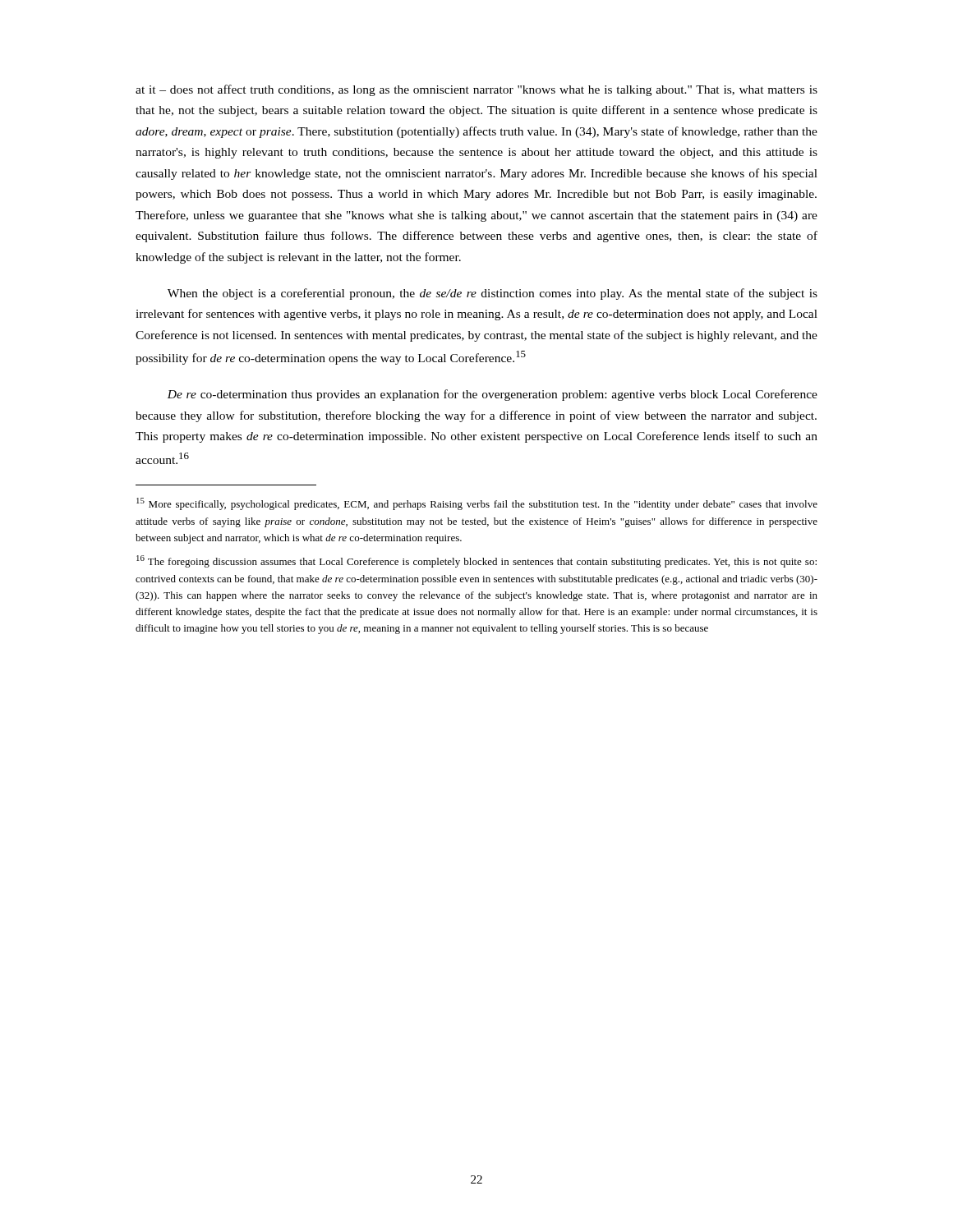The height and width of the screenshot is (1232, 953).
Task: Click on the footnote that reads "16 The foregoing discussion assumes that Local"
Action: pos(476,594)
